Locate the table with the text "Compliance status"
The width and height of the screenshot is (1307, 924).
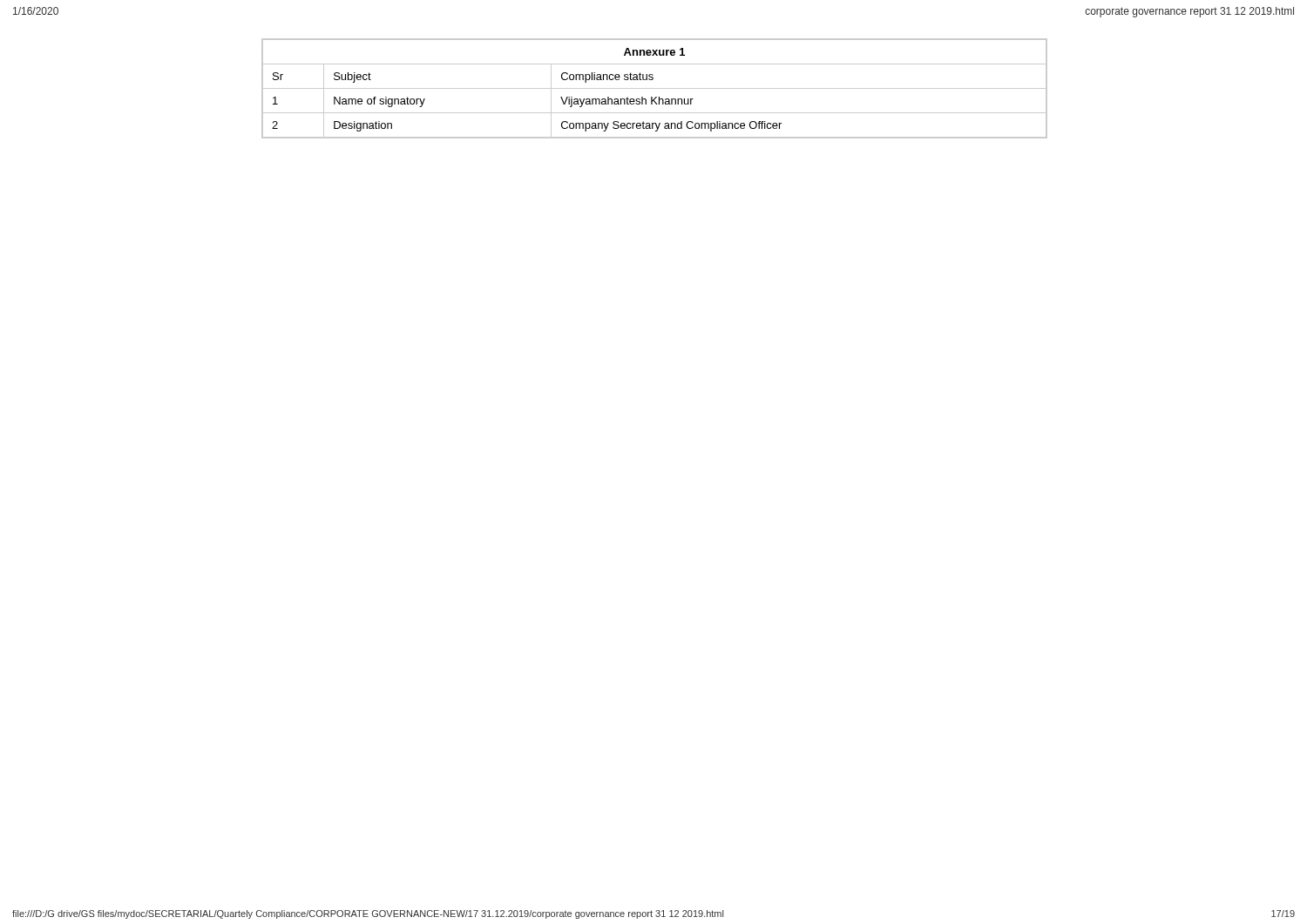(x=654, y=88)
